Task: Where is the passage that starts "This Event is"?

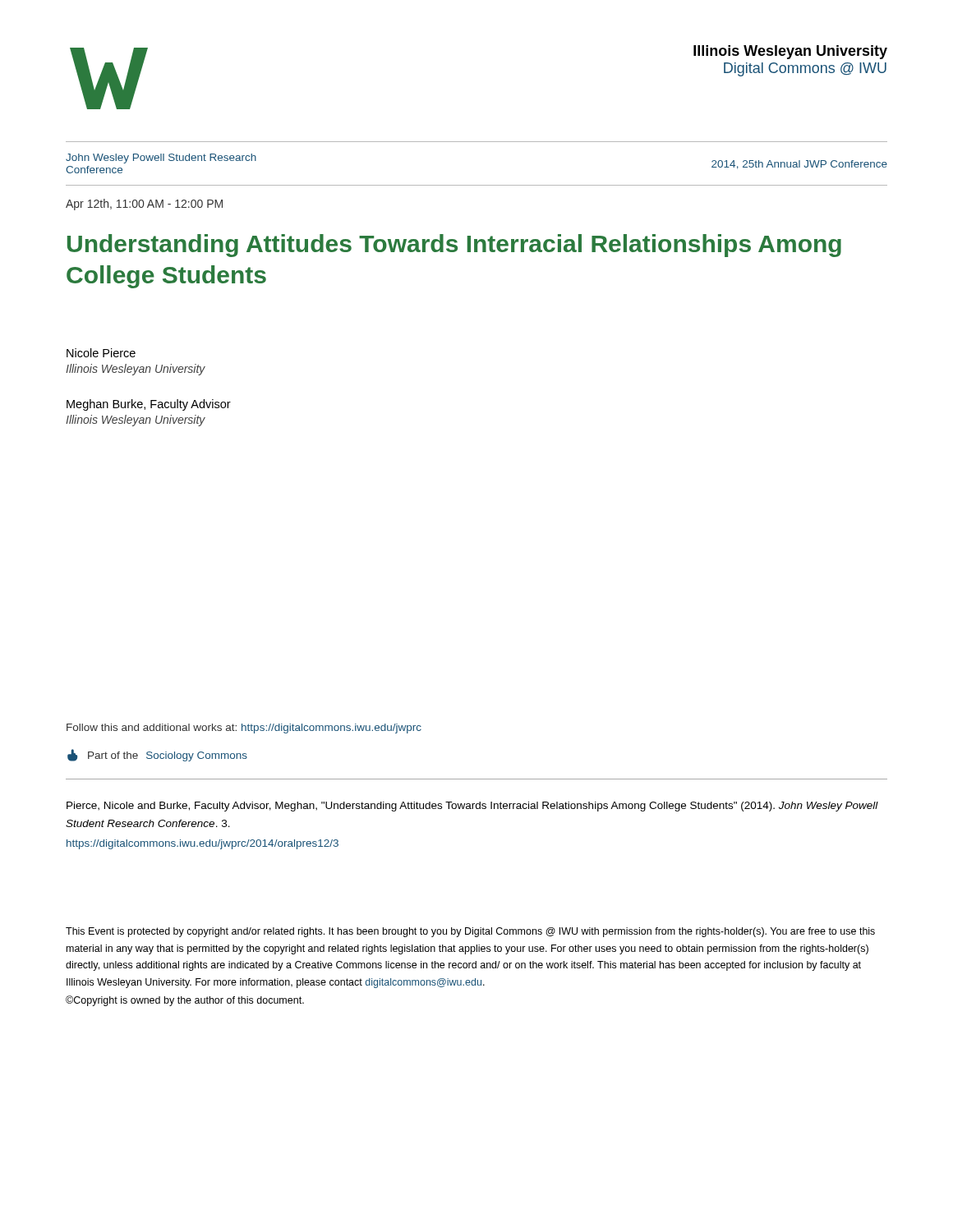Action: (476, 964)
